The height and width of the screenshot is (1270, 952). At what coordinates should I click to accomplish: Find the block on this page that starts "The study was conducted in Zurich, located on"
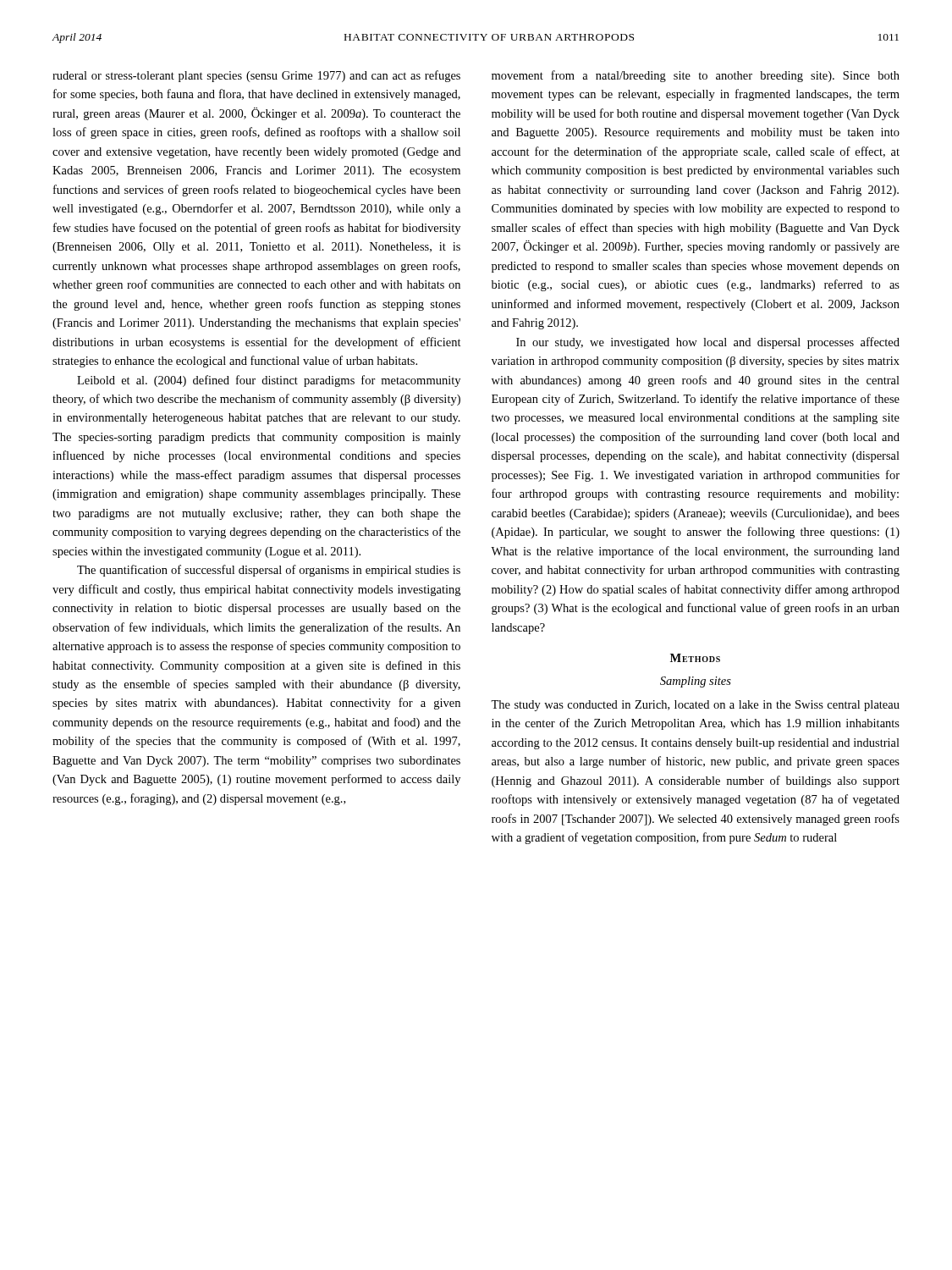[x=695, y=771]
